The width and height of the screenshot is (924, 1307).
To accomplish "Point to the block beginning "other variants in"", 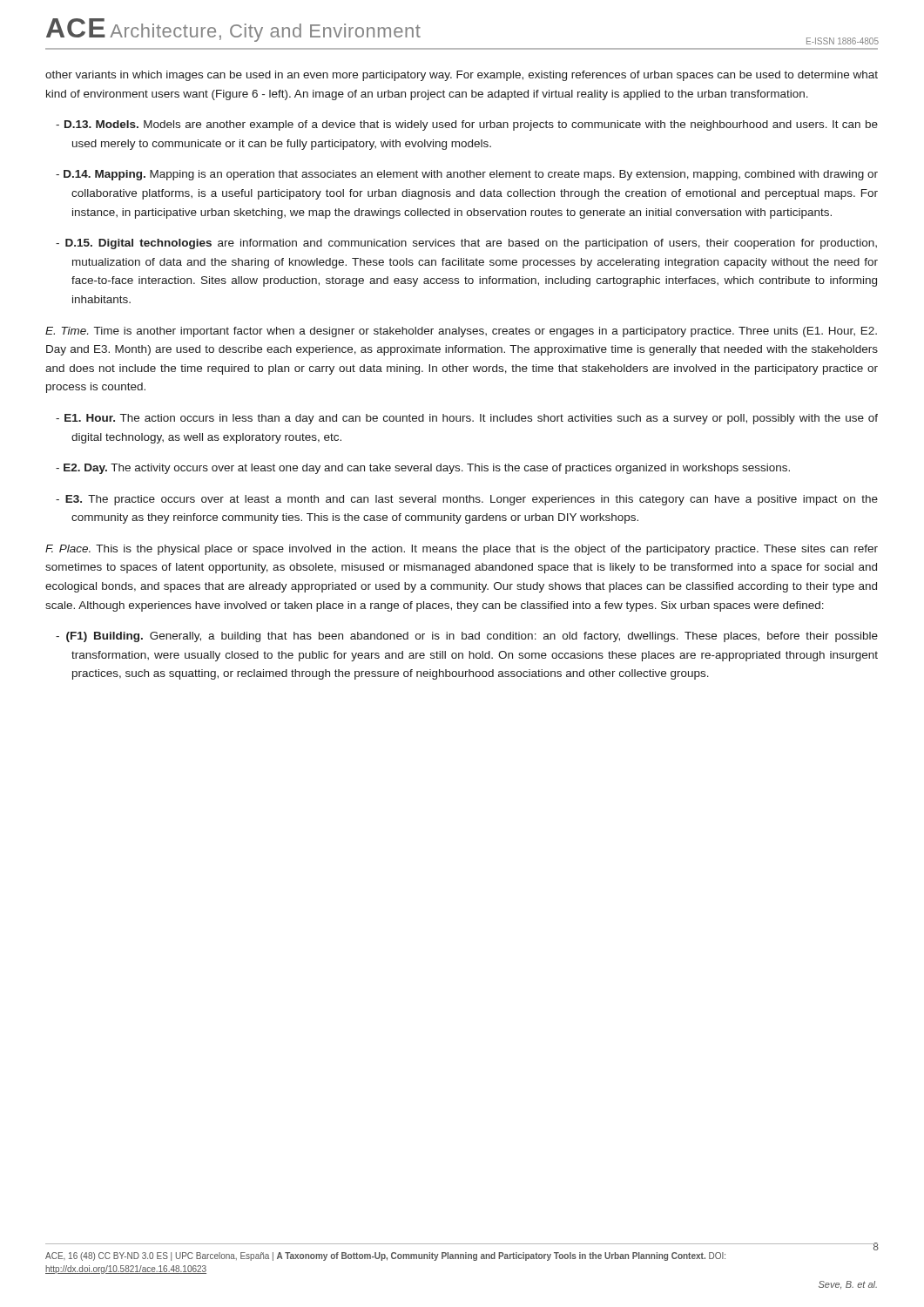I will 462,84.
